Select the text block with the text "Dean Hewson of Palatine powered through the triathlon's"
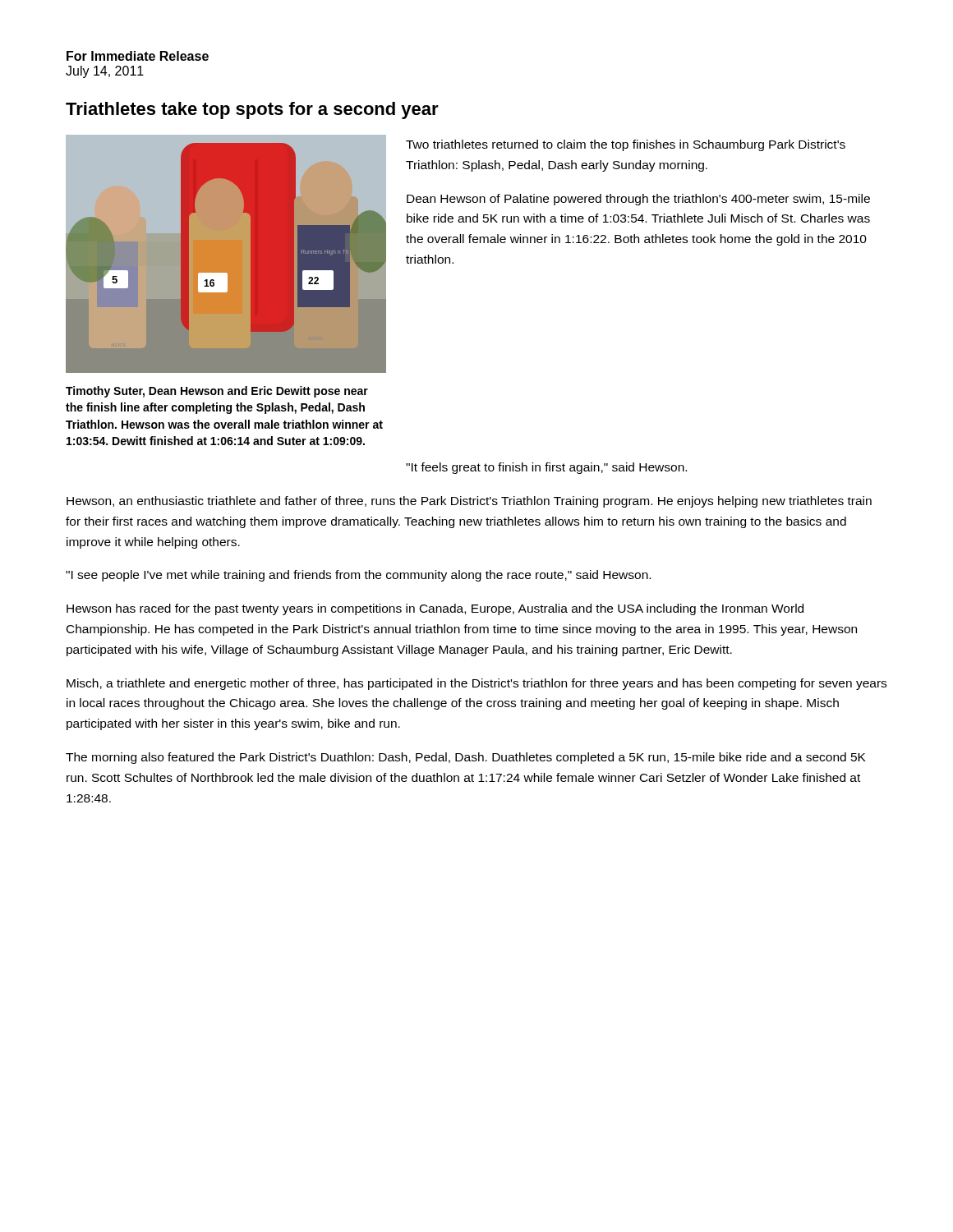The width and height of the screenshot is (953, 1232). 638,229
